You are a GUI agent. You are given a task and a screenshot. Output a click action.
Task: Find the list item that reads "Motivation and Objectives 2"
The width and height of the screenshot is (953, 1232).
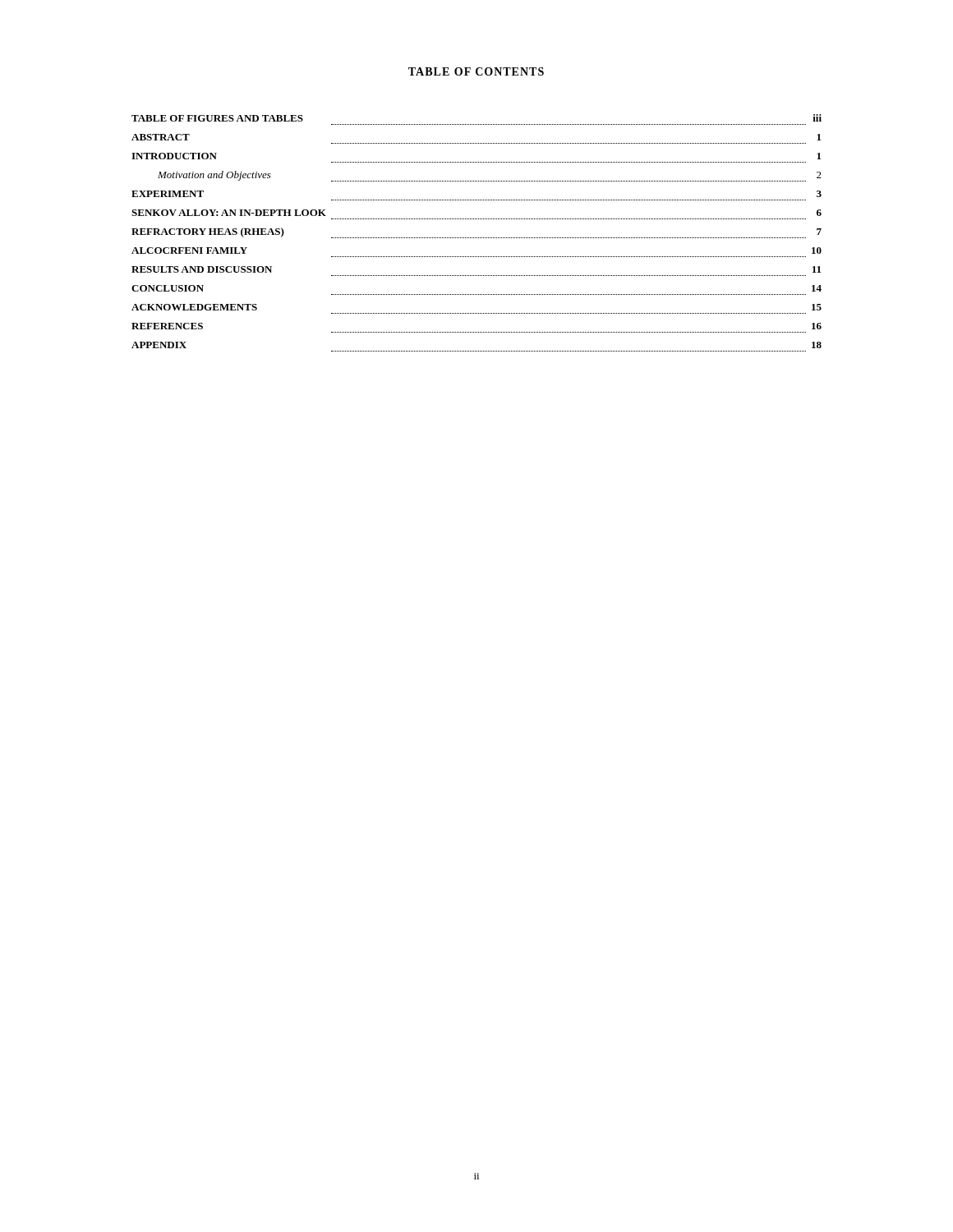tap(476, 175)
